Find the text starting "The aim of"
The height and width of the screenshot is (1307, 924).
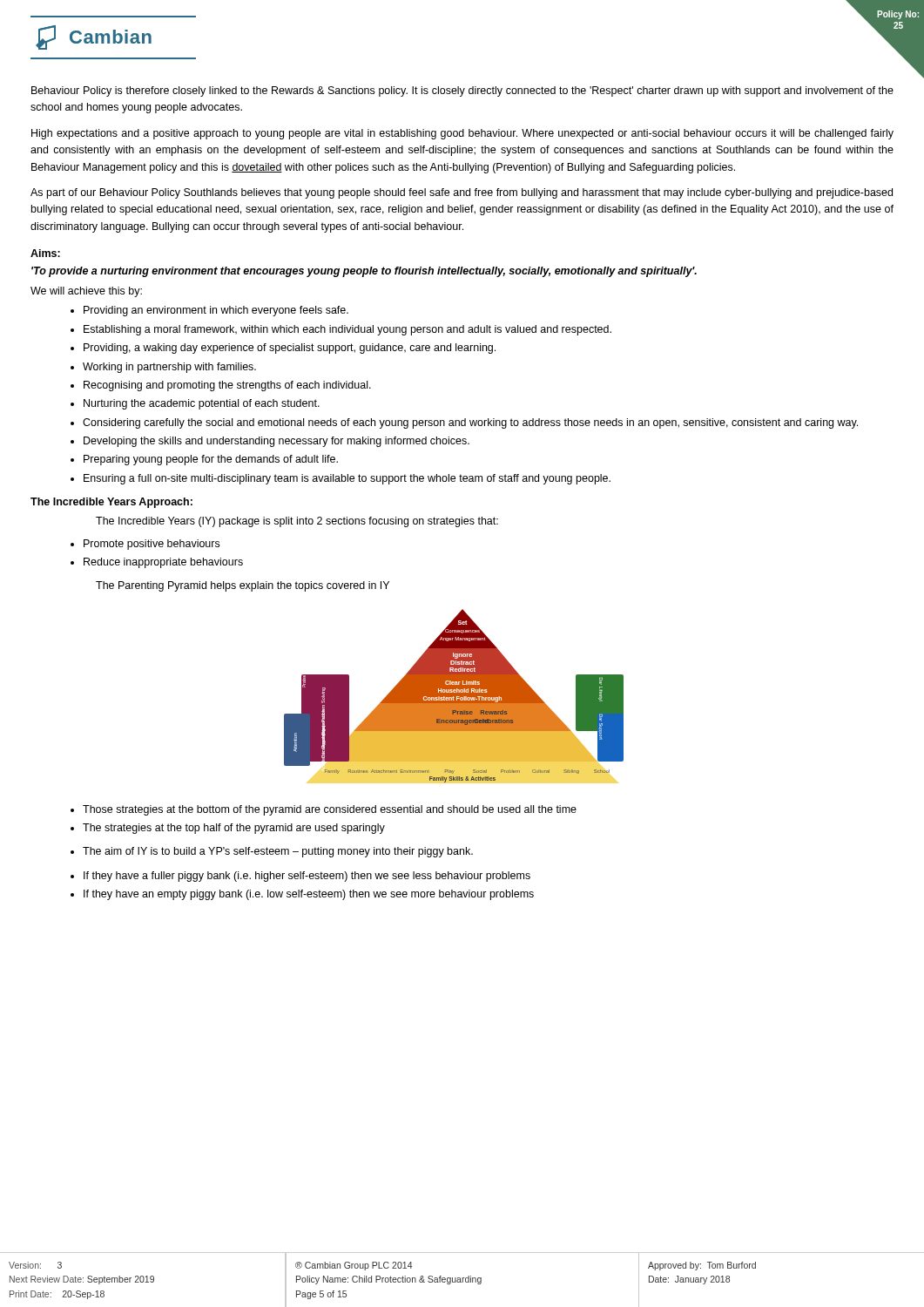pos(278,852)
